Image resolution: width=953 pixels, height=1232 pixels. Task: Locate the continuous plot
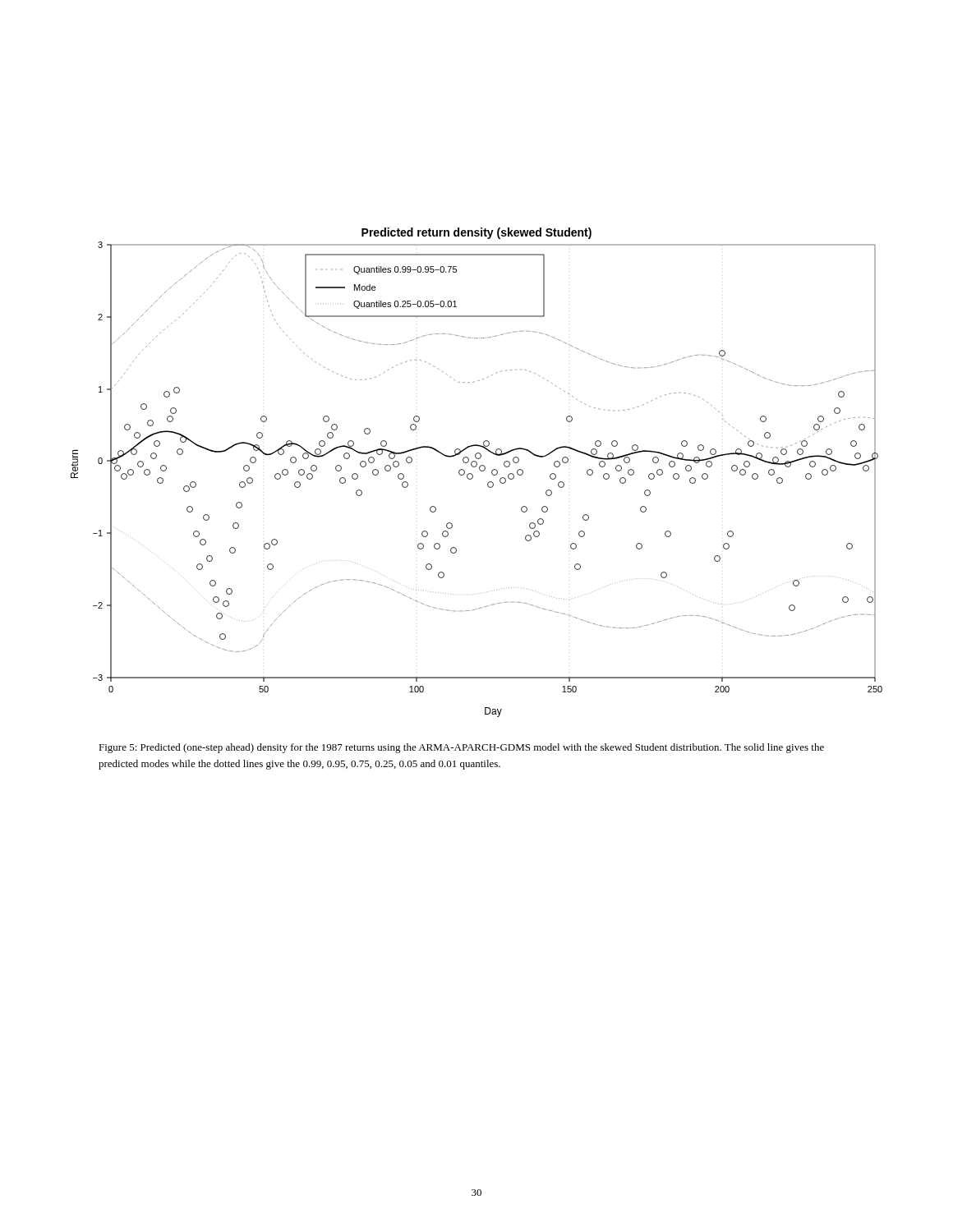tap(476, 476)
